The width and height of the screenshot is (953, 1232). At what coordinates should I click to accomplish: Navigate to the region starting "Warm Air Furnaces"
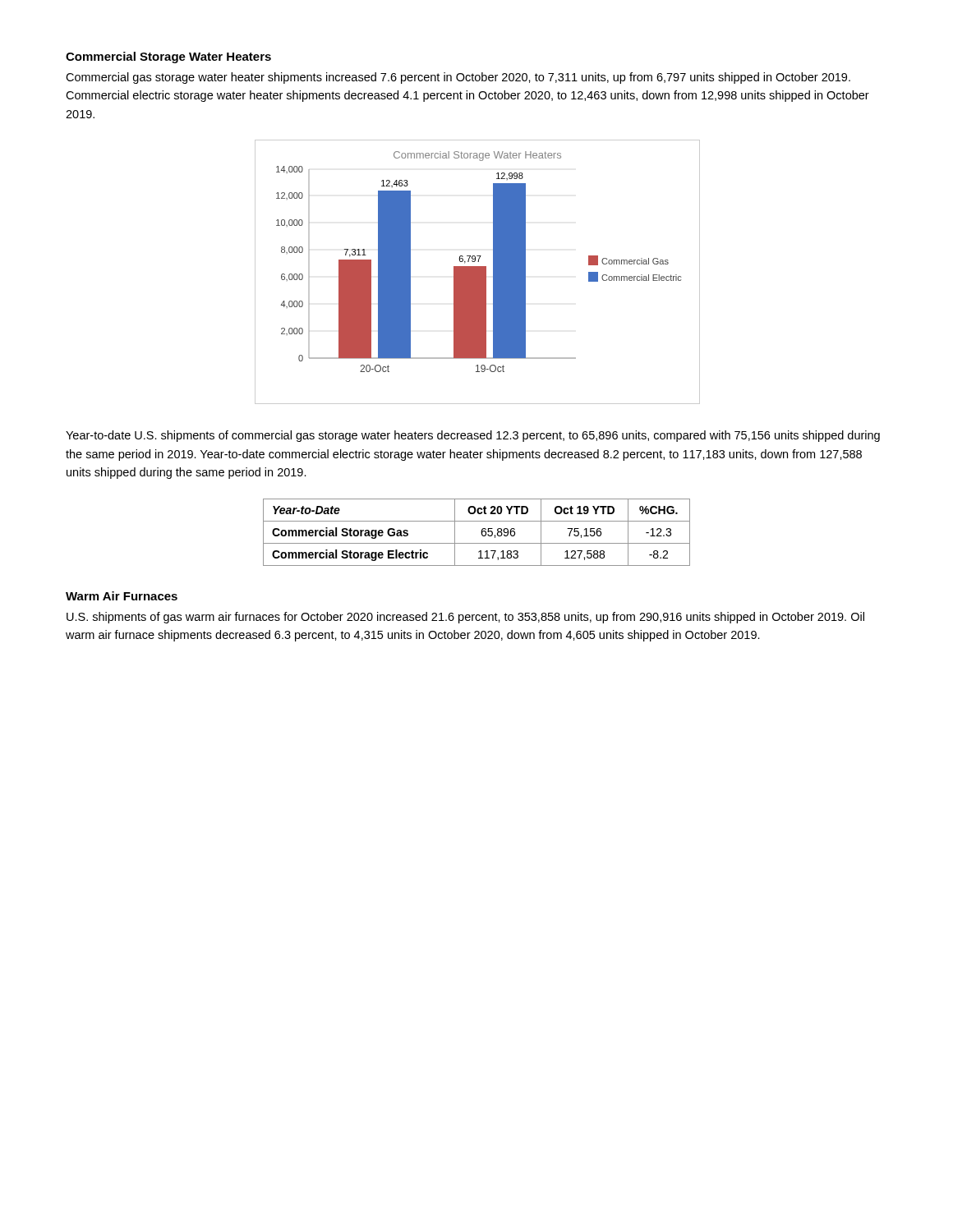[122, 596]
